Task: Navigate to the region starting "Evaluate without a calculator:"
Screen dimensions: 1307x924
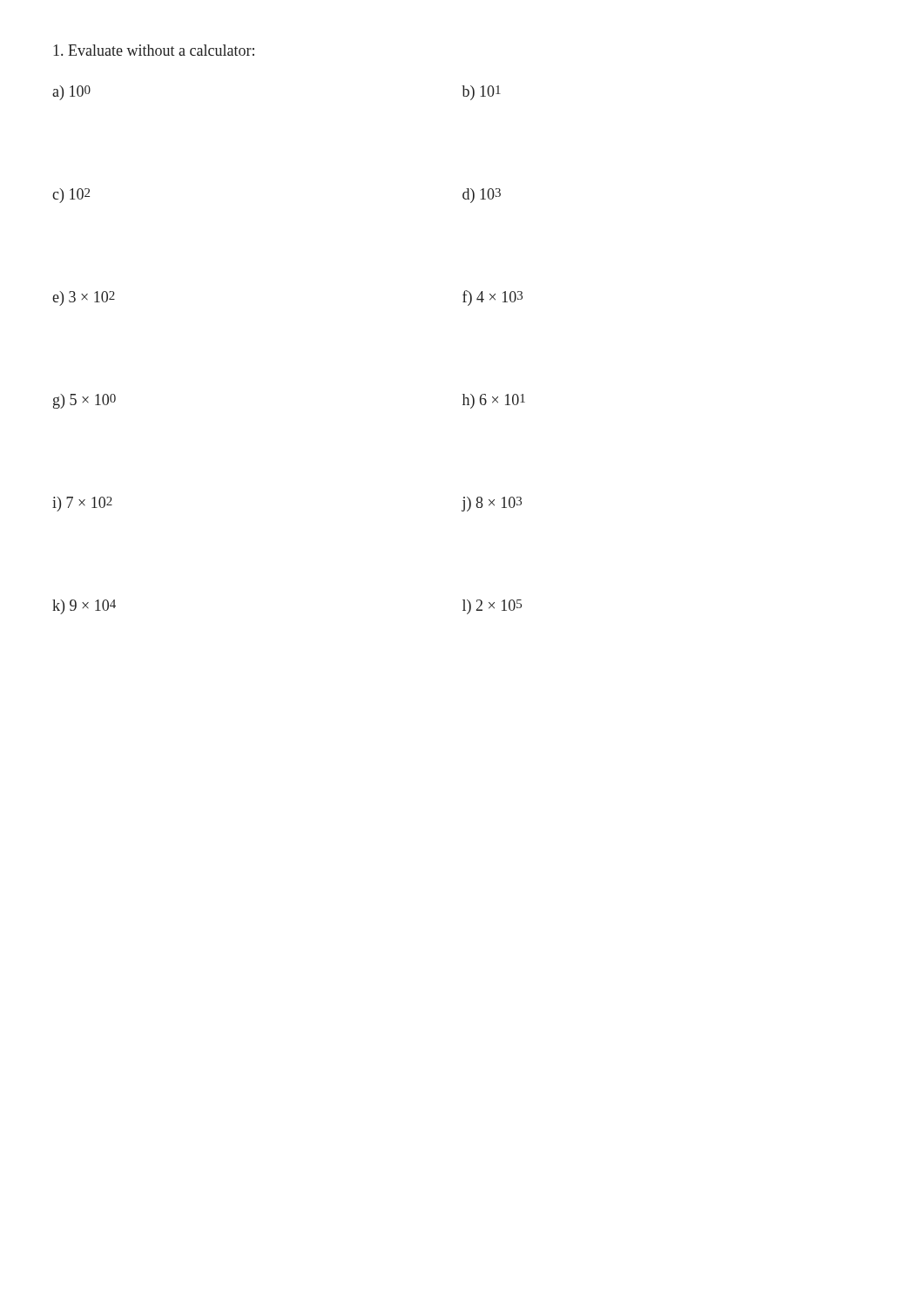Action: pos(154,51)
